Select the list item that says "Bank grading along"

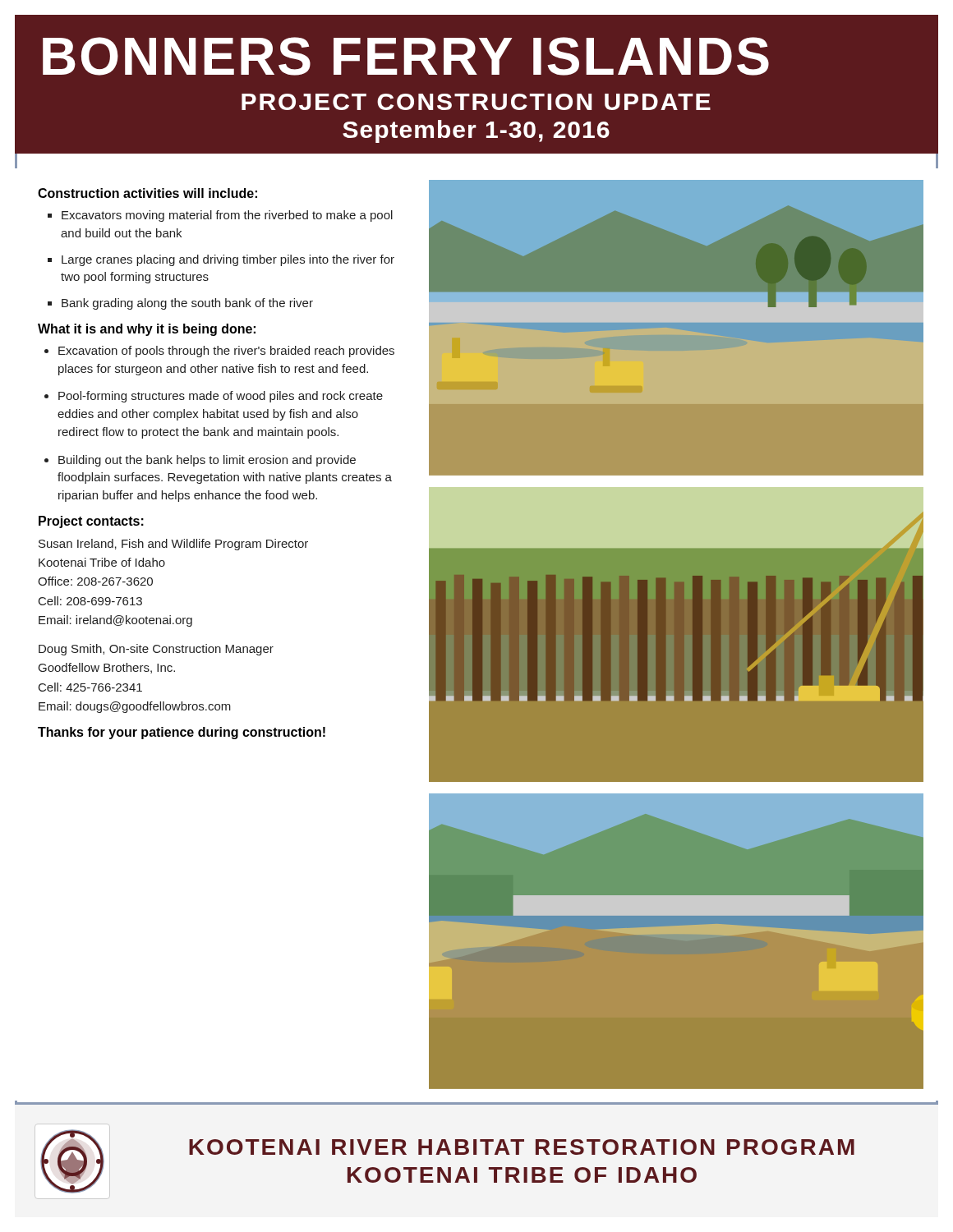click(x=187, y=303)
